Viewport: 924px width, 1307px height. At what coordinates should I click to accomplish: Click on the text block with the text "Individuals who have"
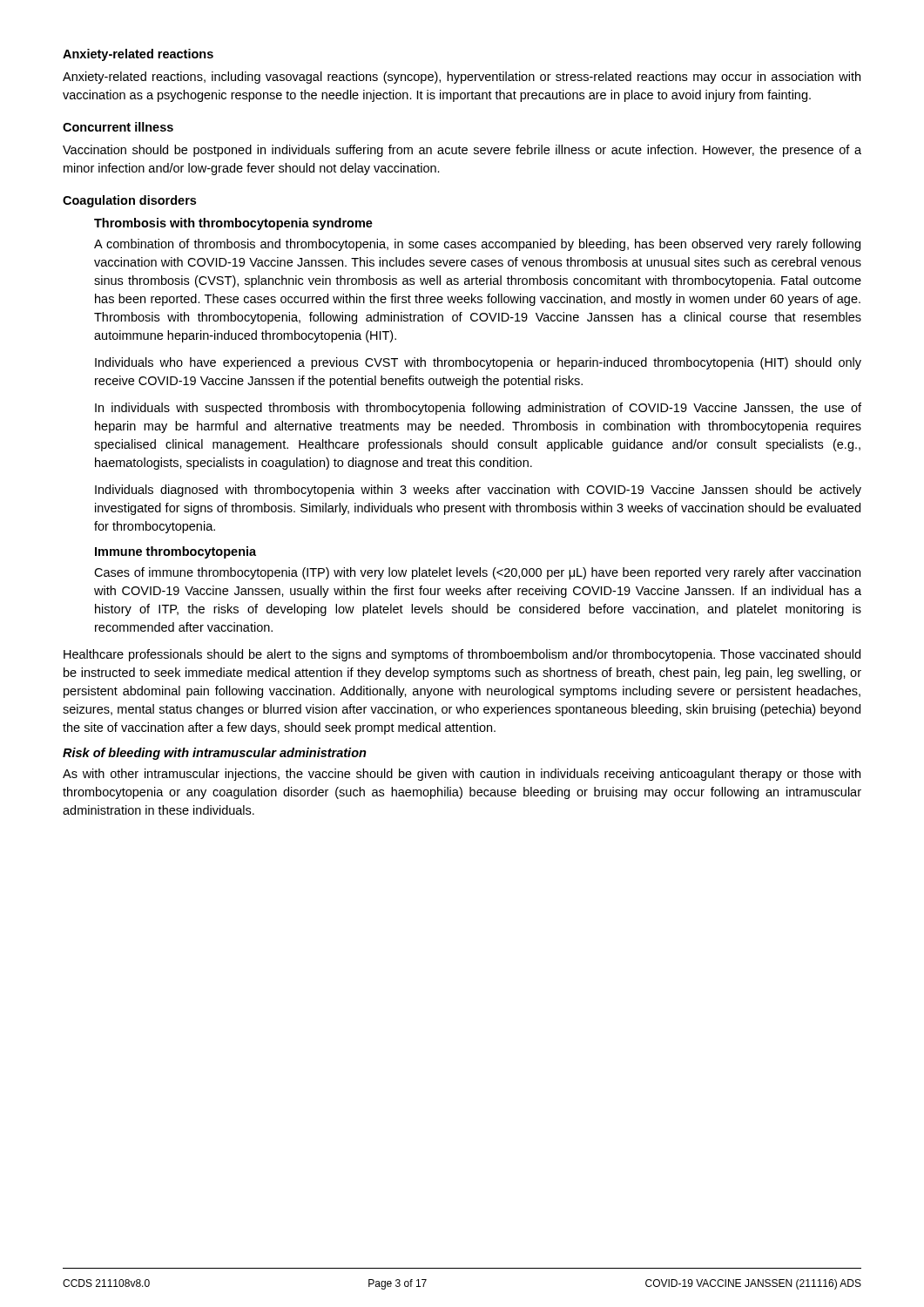(x=478, y=372)
